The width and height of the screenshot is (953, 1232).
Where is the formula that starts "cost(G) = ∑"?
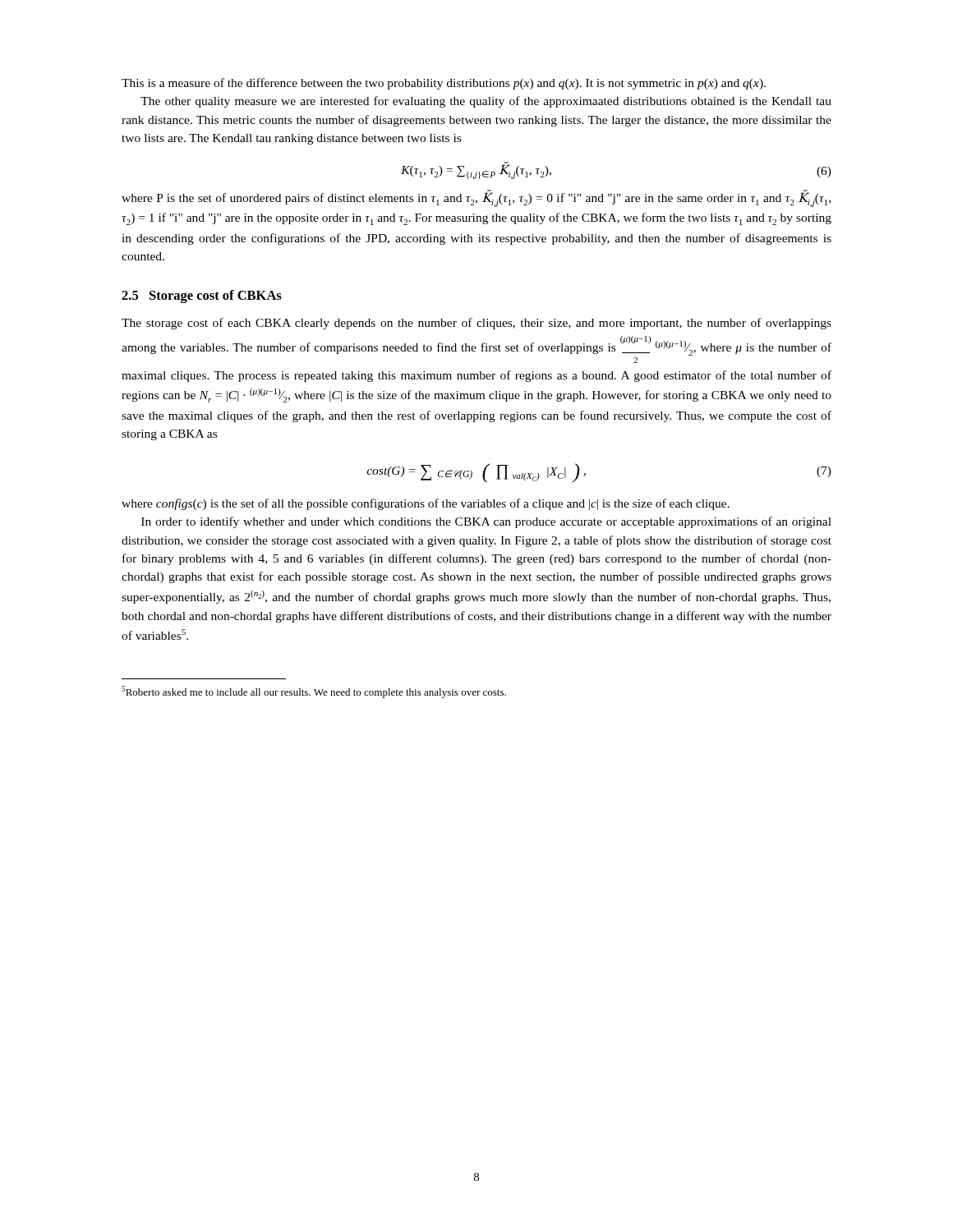tap(476, 471)
